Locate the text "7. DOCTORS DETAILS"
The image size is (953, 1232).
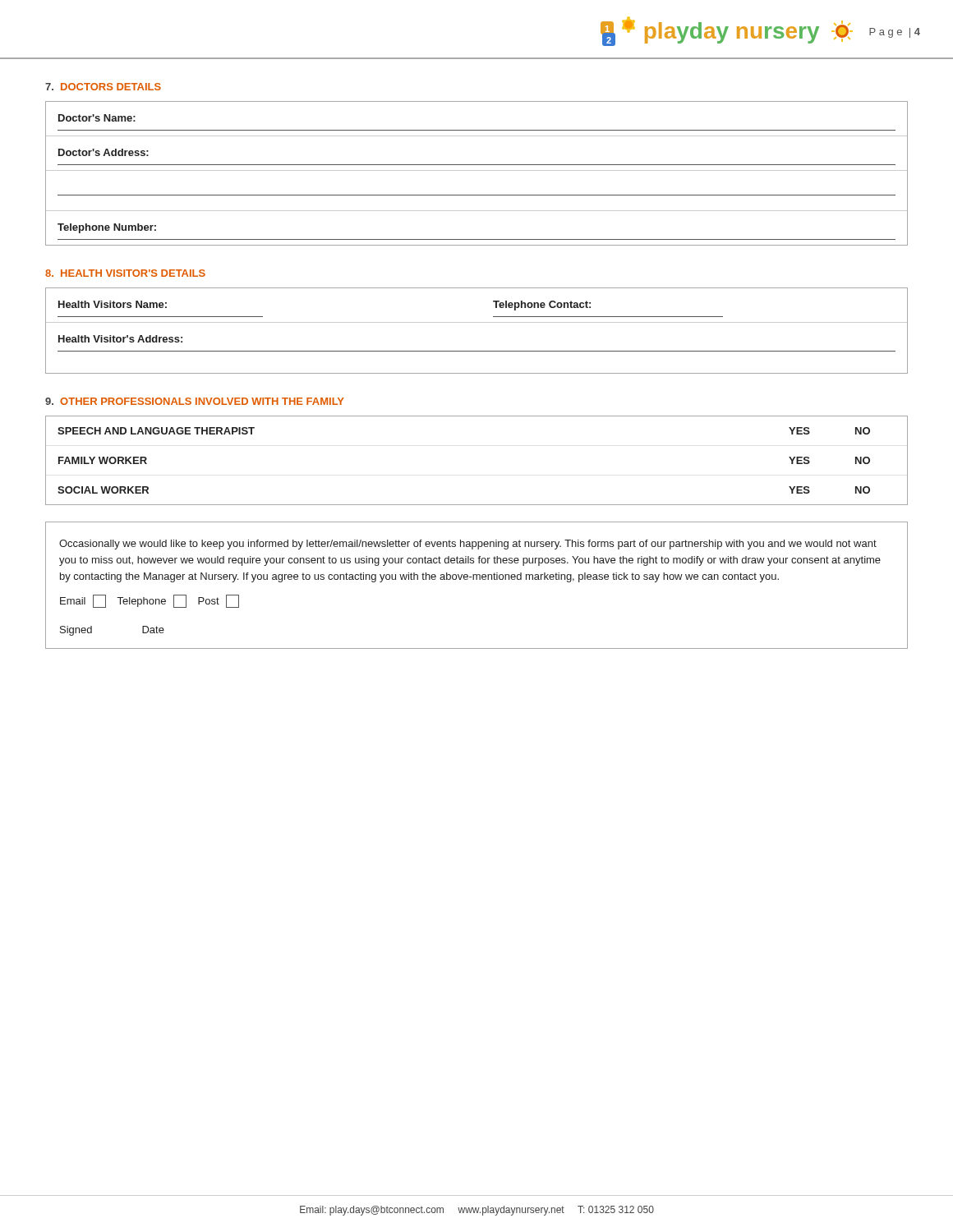pos(103,87)
